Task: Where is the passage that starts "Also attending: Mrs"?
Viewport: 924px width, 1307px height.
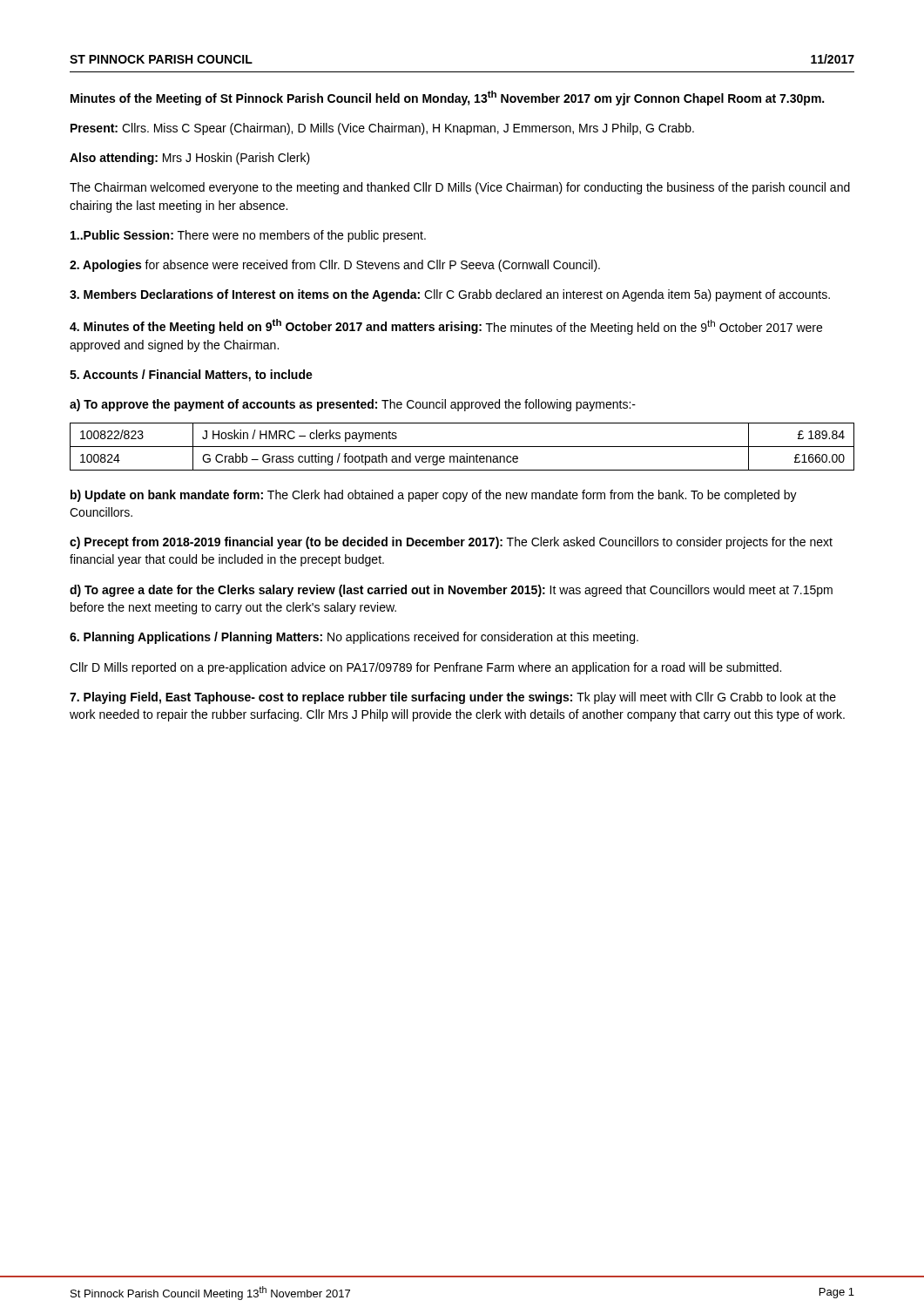Action: 190,159
